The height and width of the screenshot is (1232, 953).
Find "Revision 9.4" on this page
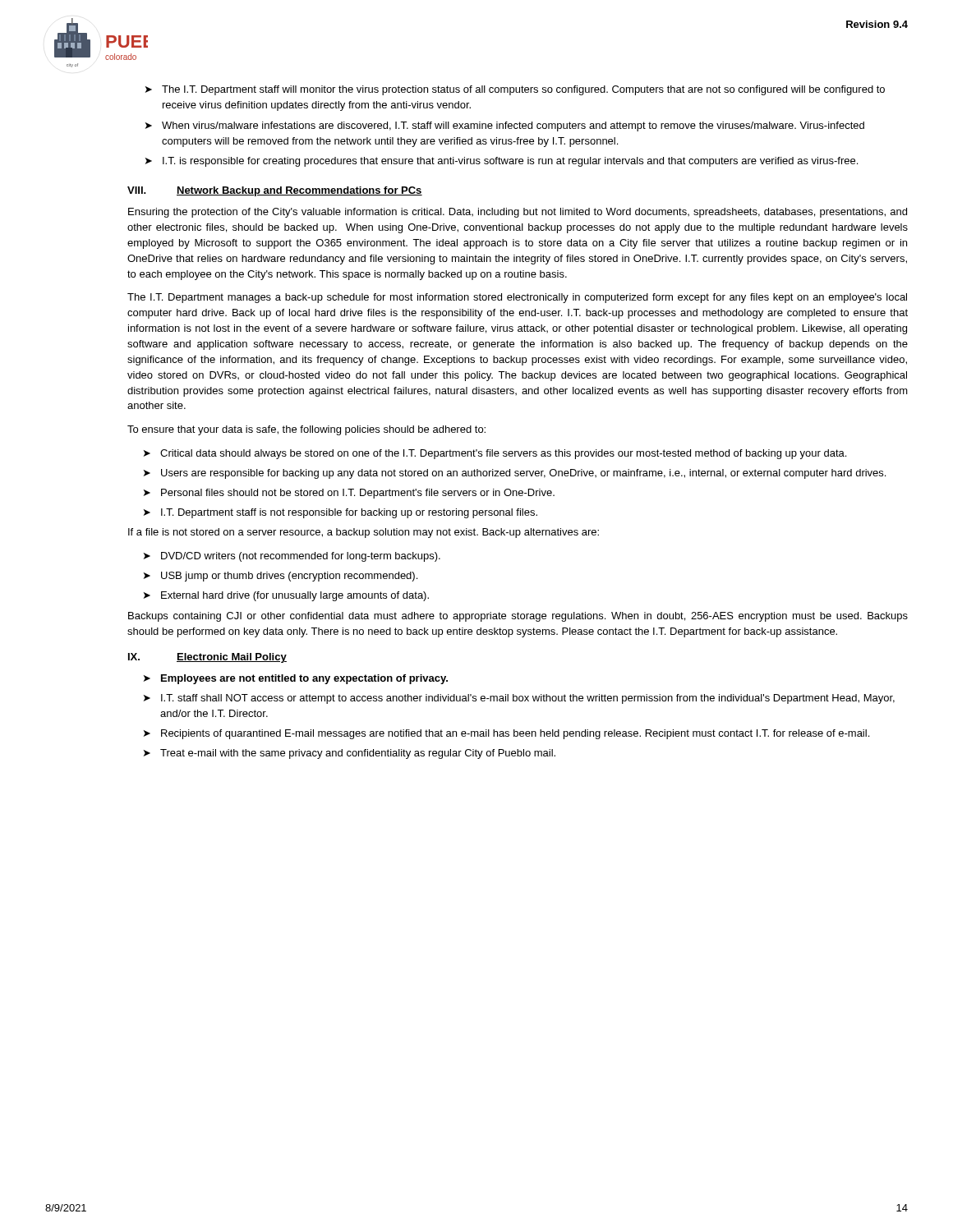[877, 24]
